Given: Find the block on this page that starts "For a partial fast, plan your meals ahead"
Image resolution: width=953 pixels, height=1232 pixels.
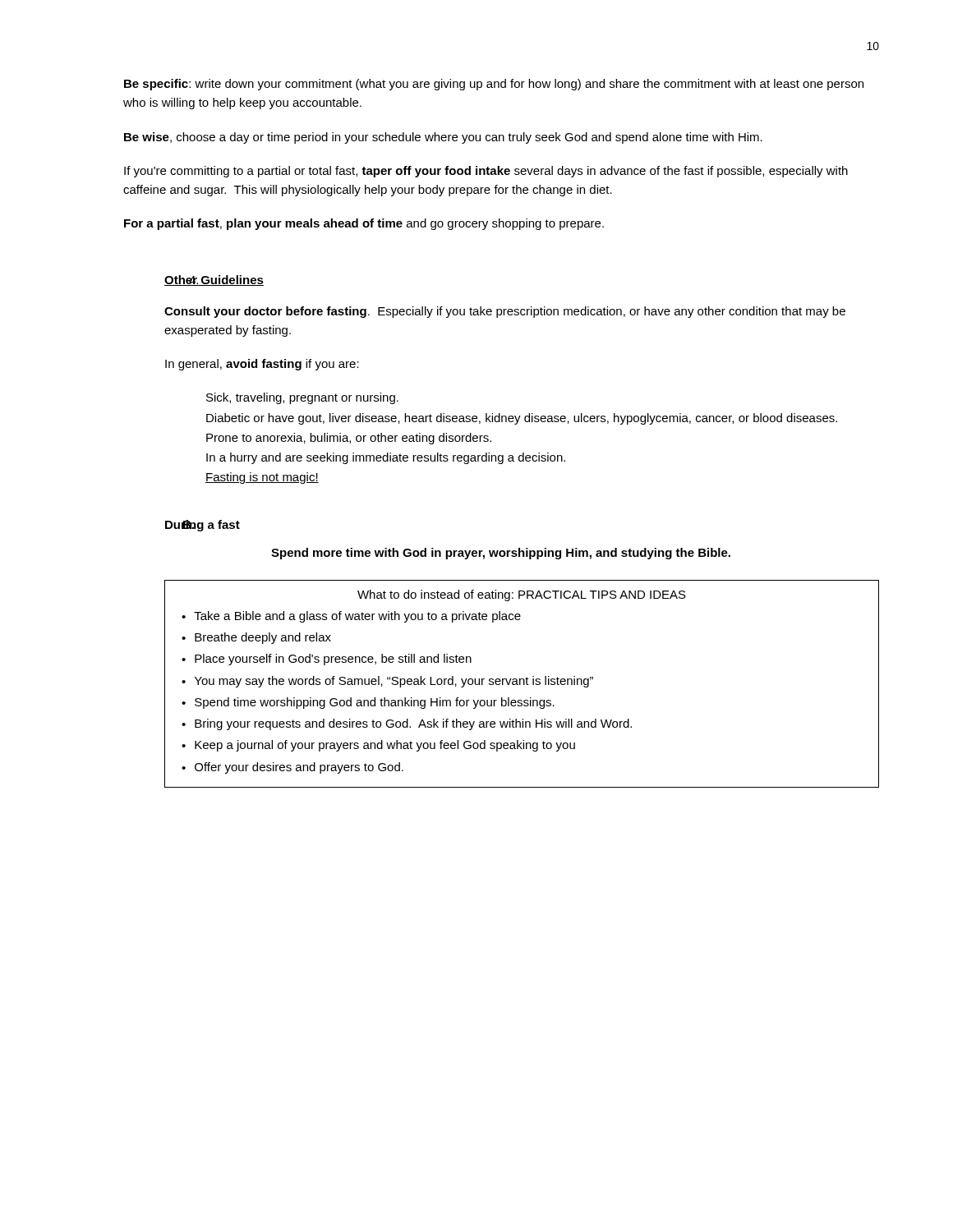Looking at the screenshot, I should tap(364, 223).
